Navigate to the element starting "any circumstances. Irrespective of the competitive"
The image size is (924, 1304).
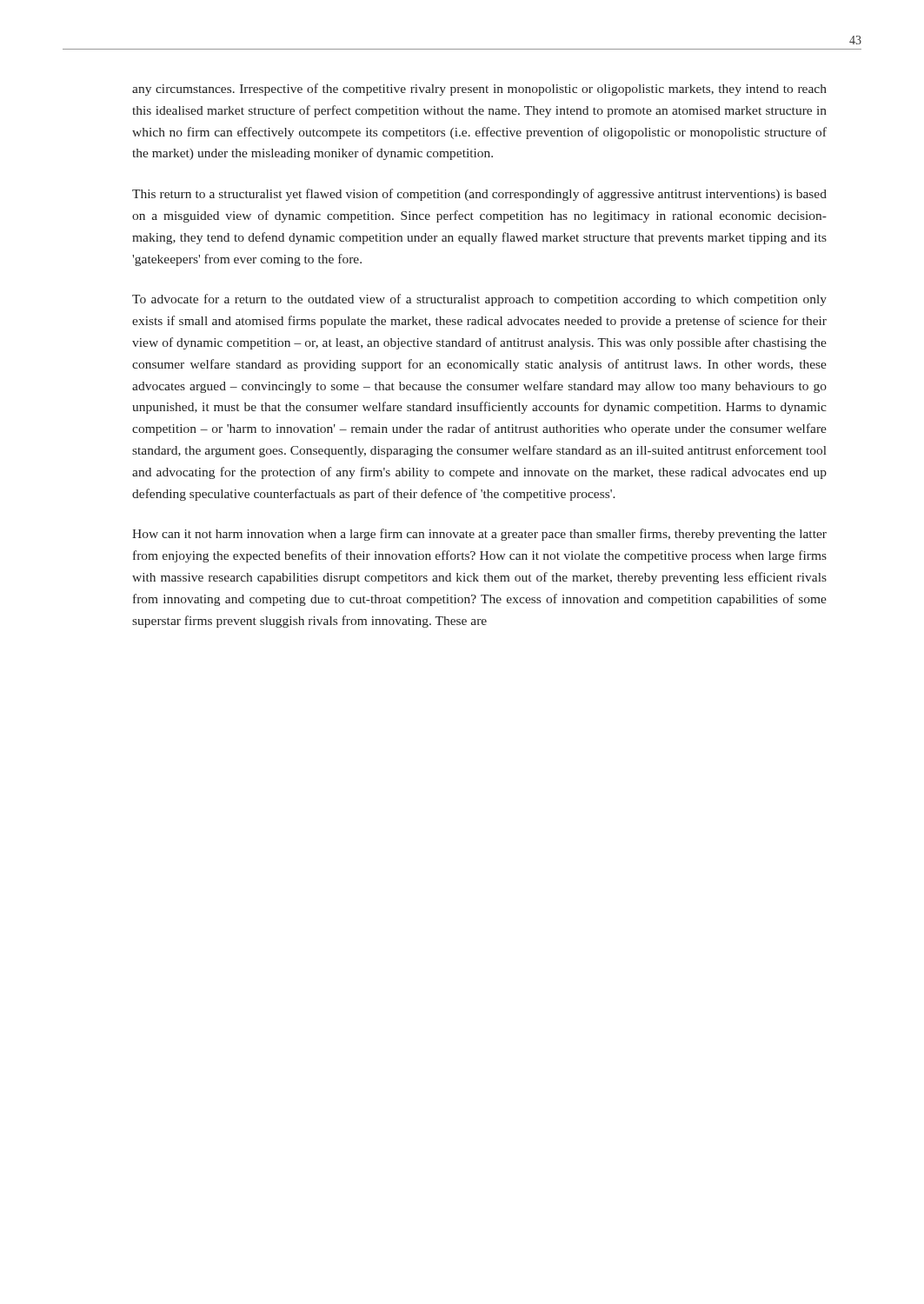pos(479,121)
